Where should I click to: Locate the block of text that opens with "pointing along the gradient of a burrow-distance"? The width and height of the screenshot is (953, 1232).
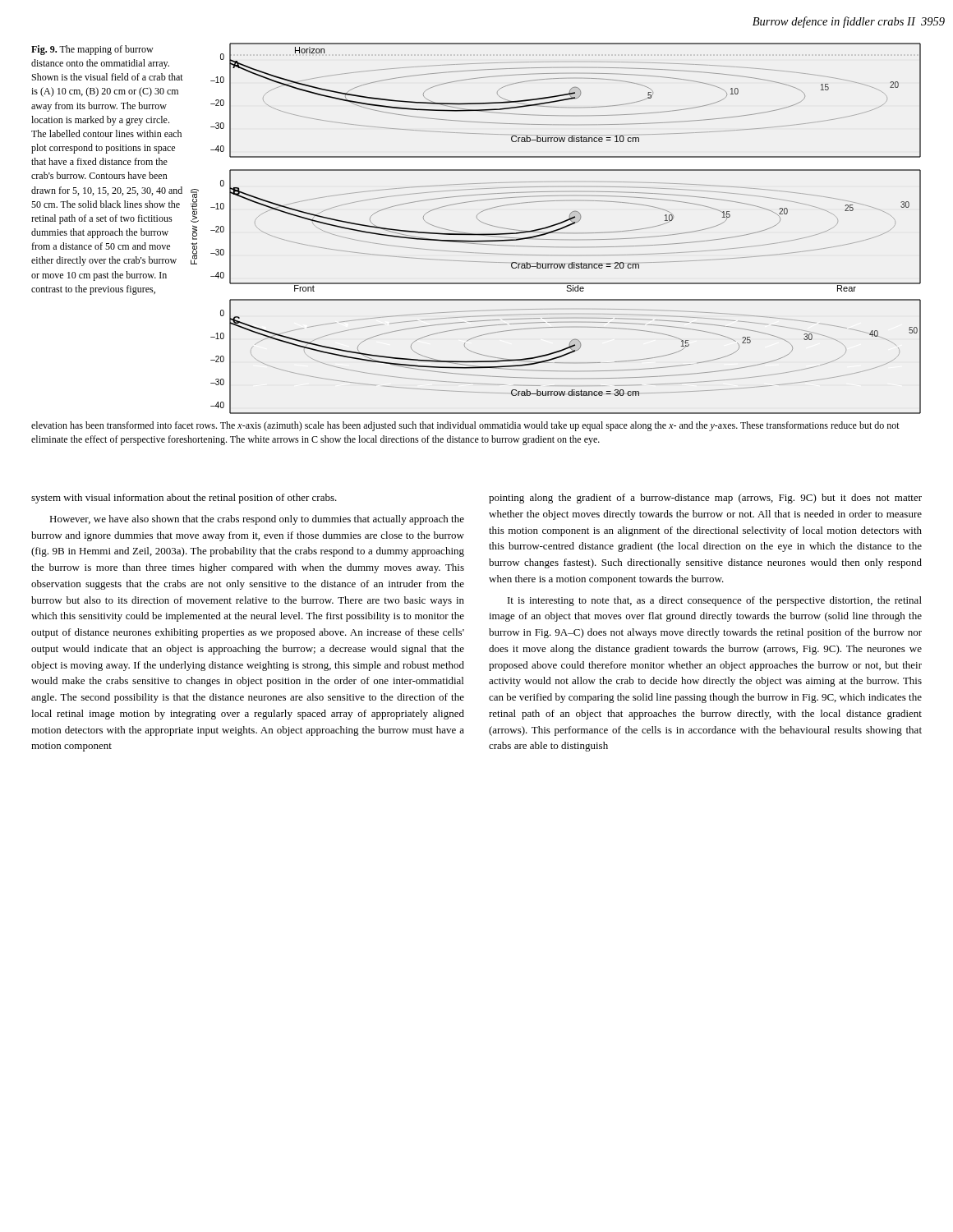[705, 622]
